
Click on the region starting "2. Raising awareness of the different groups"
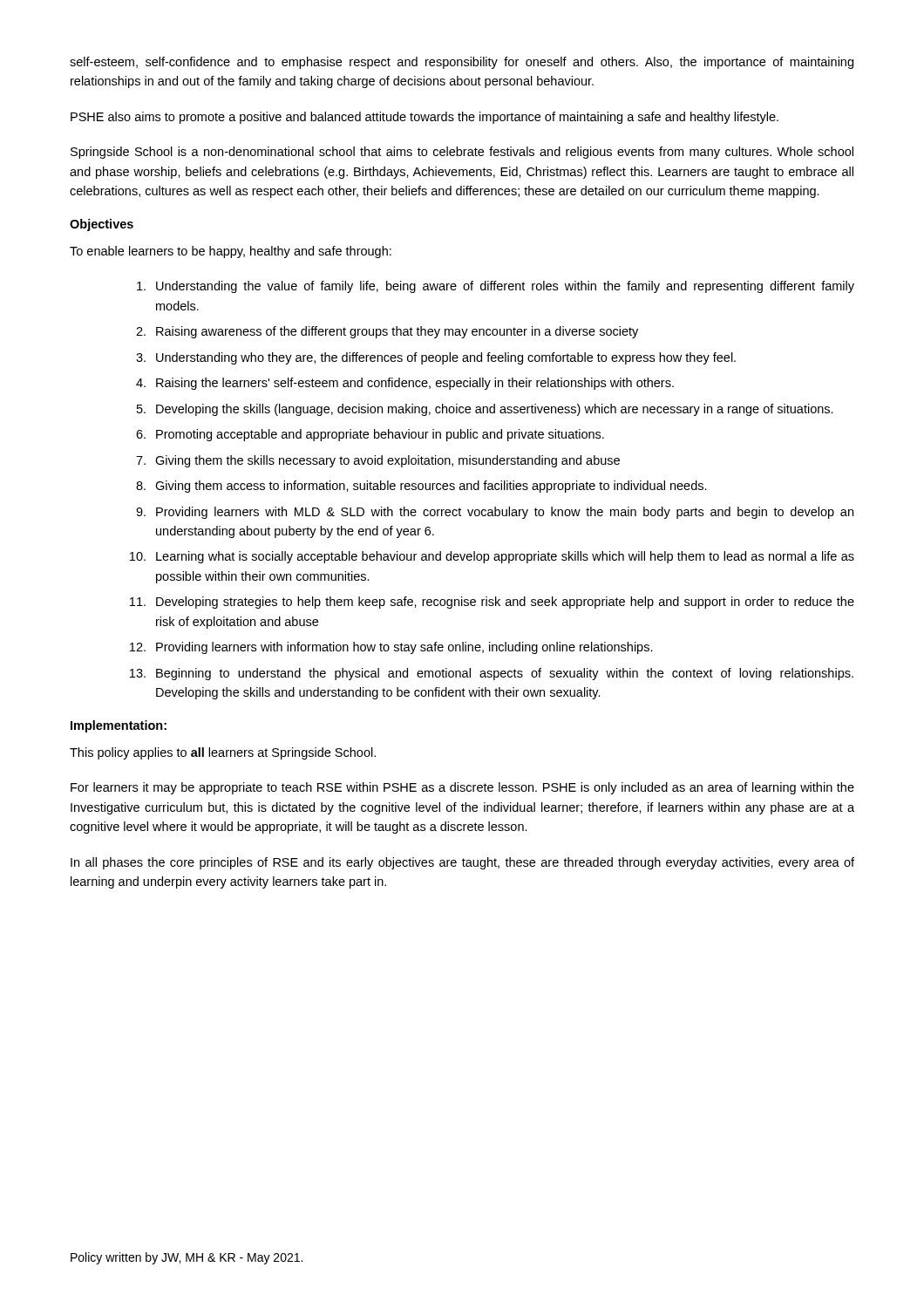[484, 332]
